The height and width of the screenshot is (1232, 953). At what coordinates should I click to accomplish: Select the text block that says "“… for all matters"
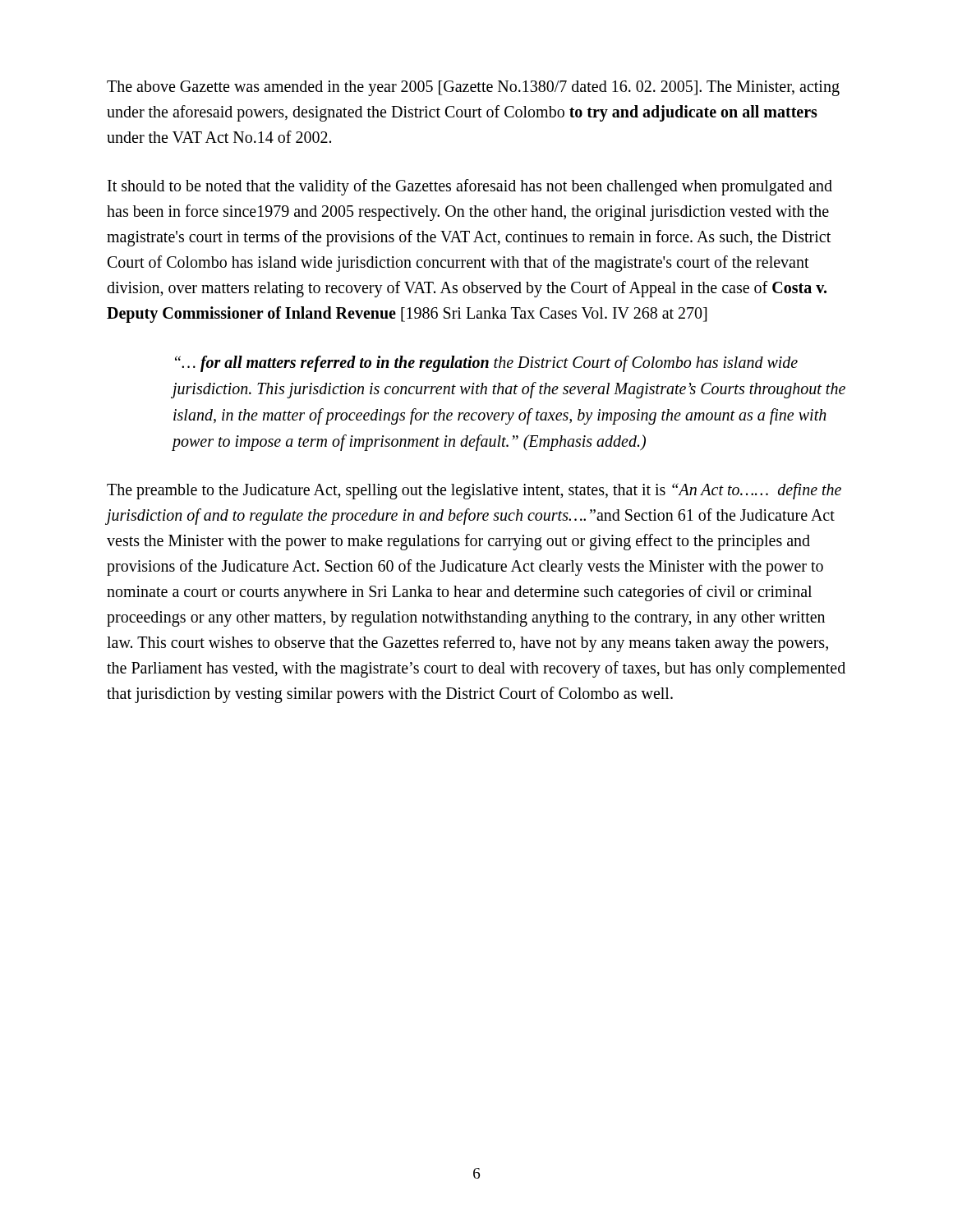[509, 402]
